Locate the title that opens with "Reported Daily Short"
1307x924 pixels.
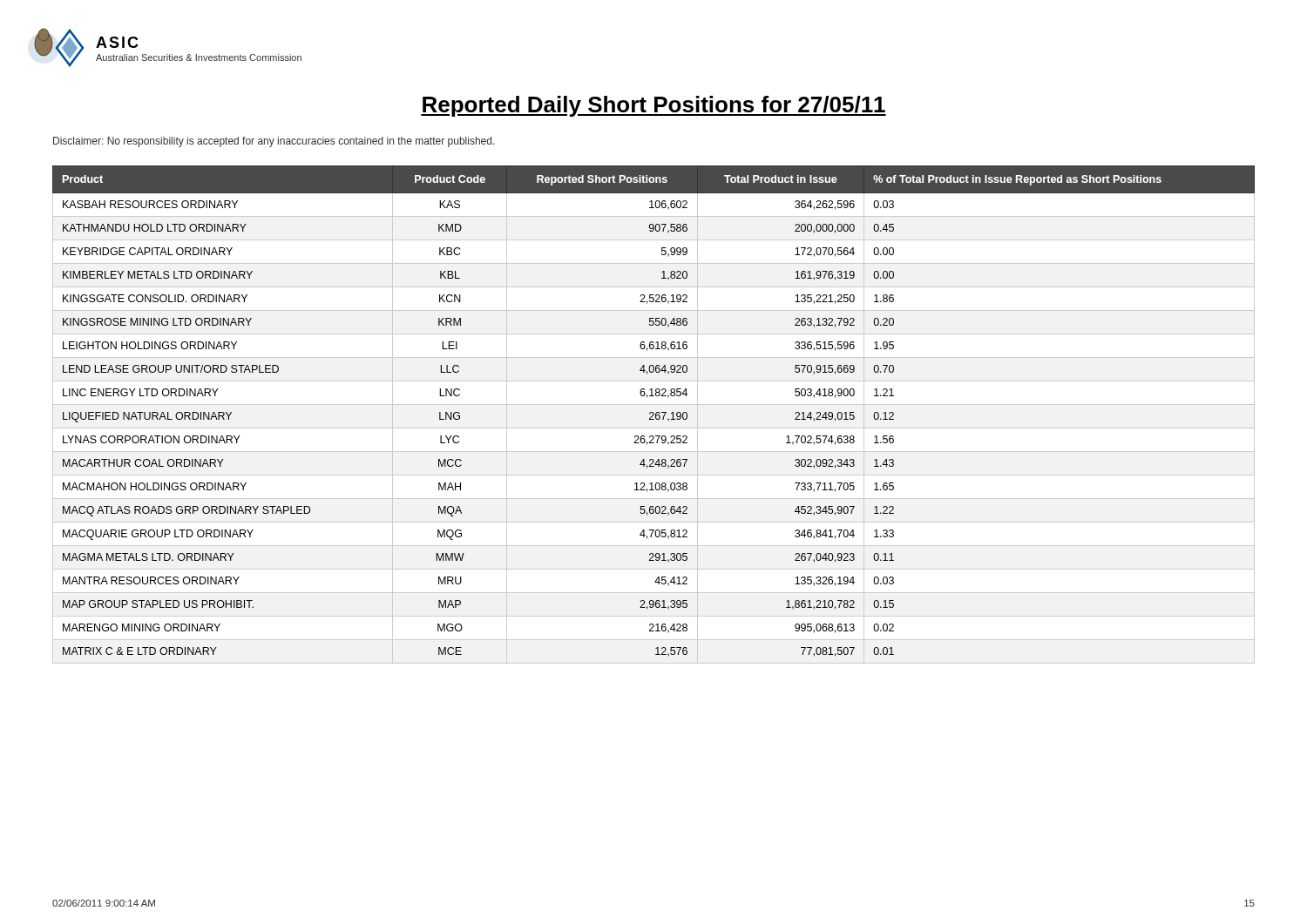point(654,105)
